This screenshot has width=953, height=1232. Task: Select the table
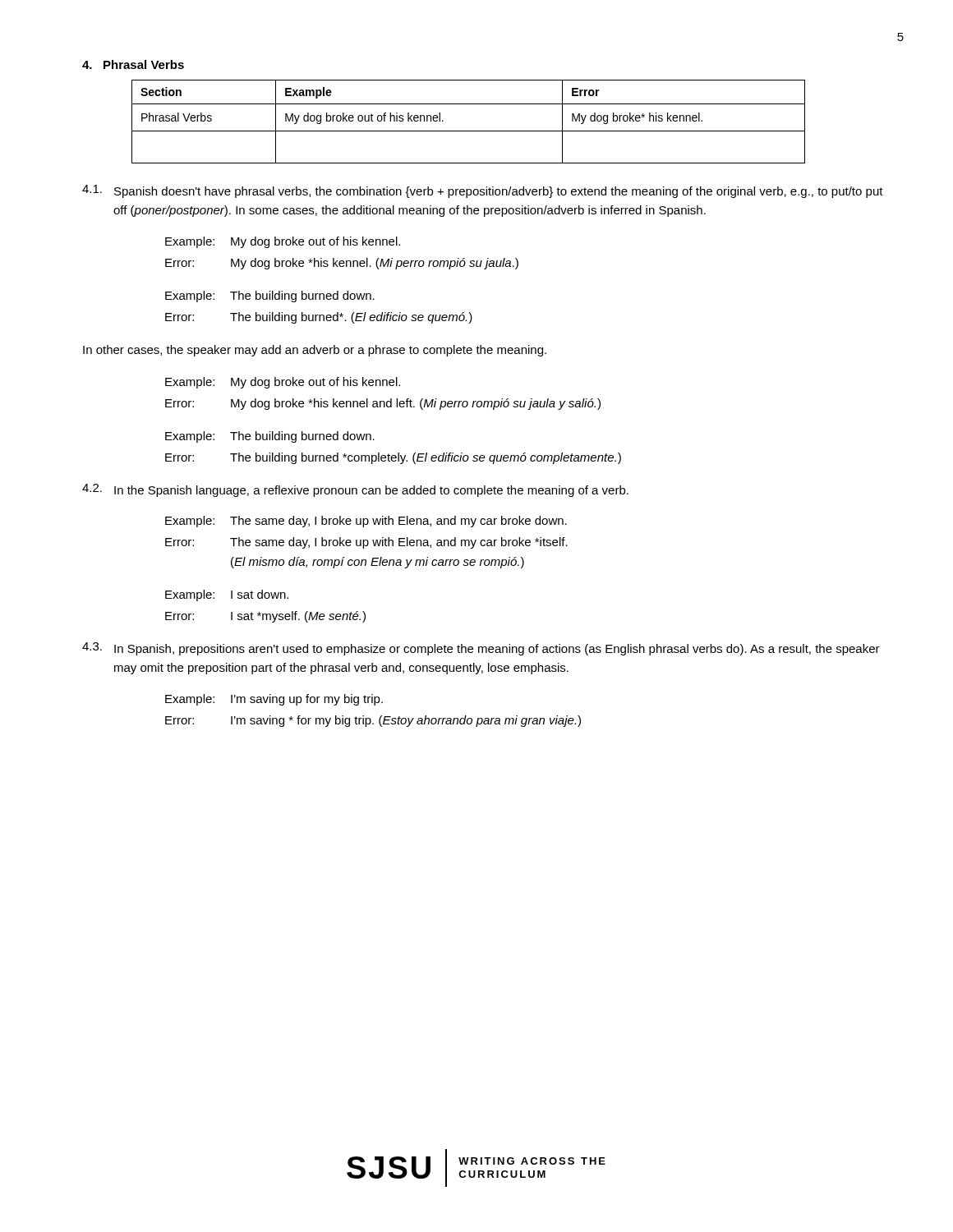(x=497, y=122)
